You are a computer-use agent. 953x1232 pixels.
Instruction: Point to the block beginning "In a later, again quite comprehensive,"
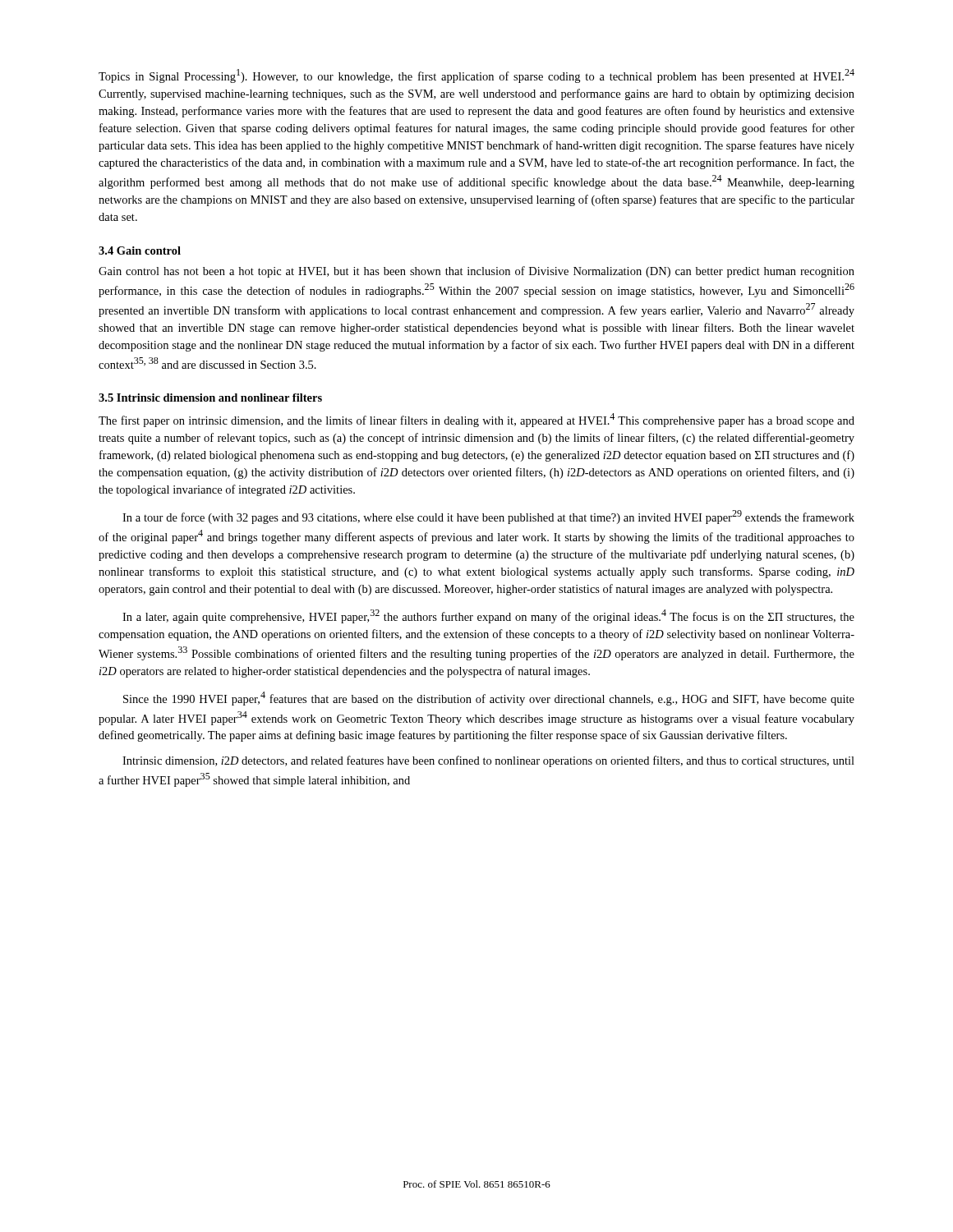coord(476,643)
